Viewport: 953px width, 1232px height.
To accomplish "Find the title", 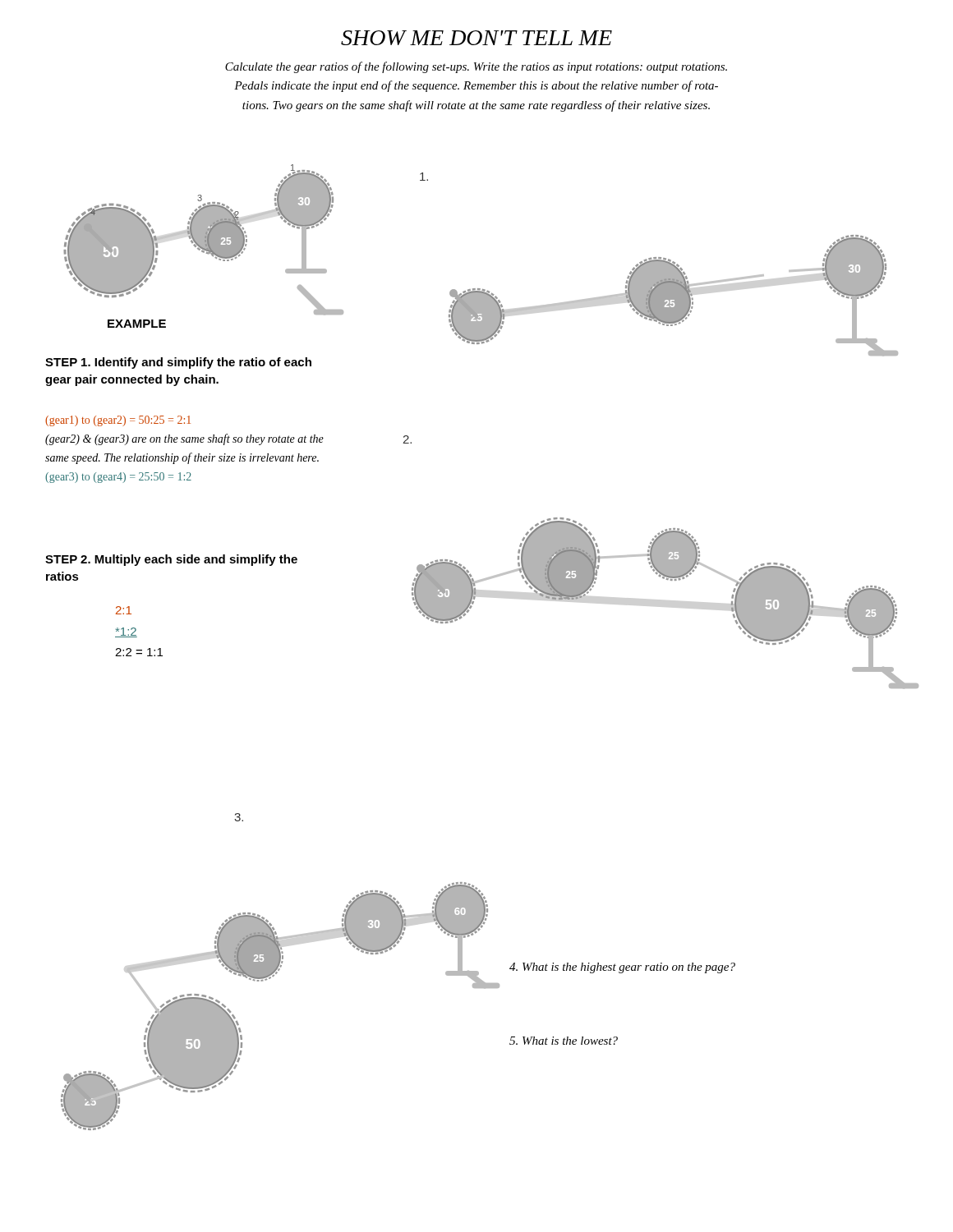I will tap(476, 37).
